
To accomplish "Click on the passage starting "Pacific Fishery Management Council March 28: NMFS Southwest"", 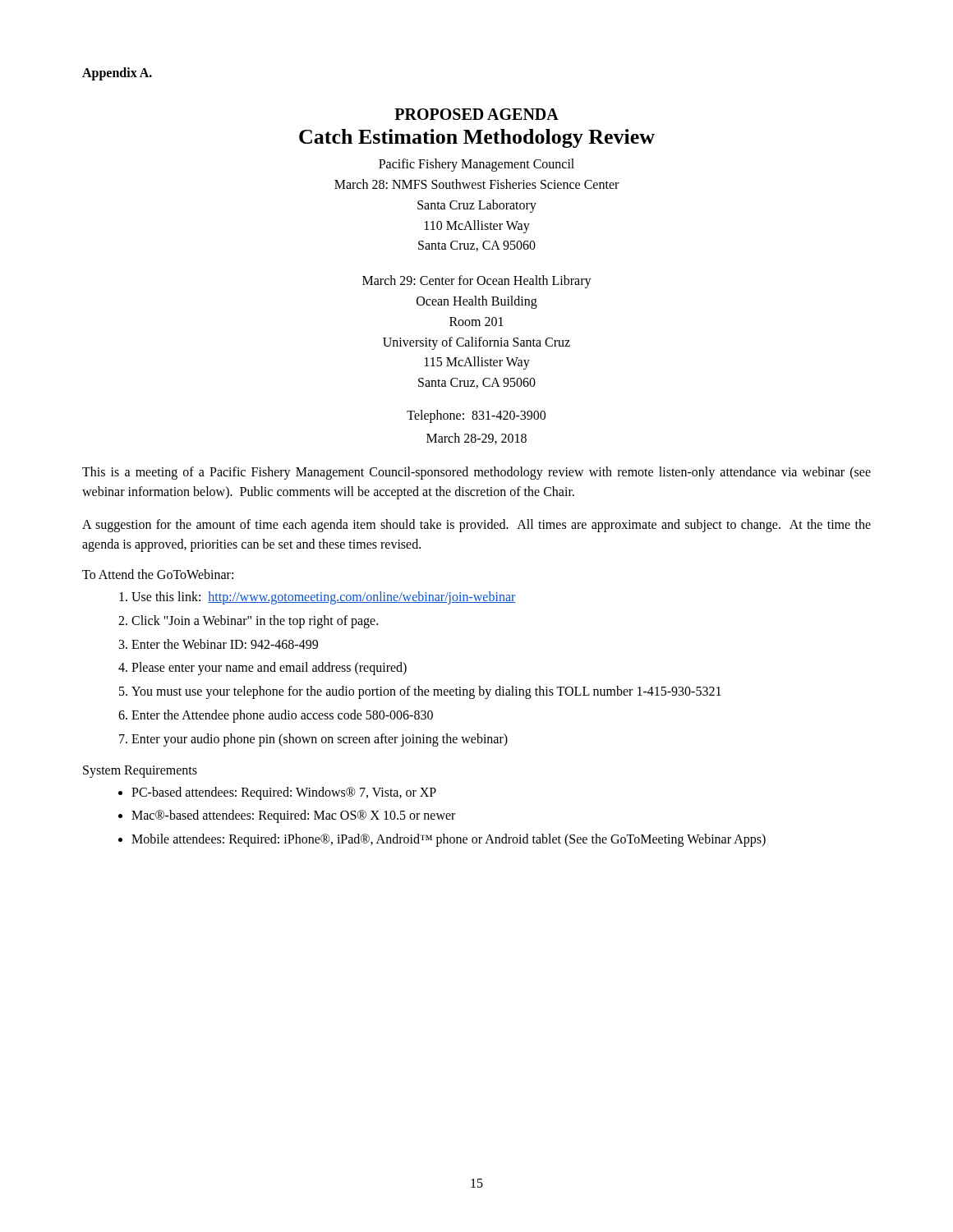I will click(476, 205).
